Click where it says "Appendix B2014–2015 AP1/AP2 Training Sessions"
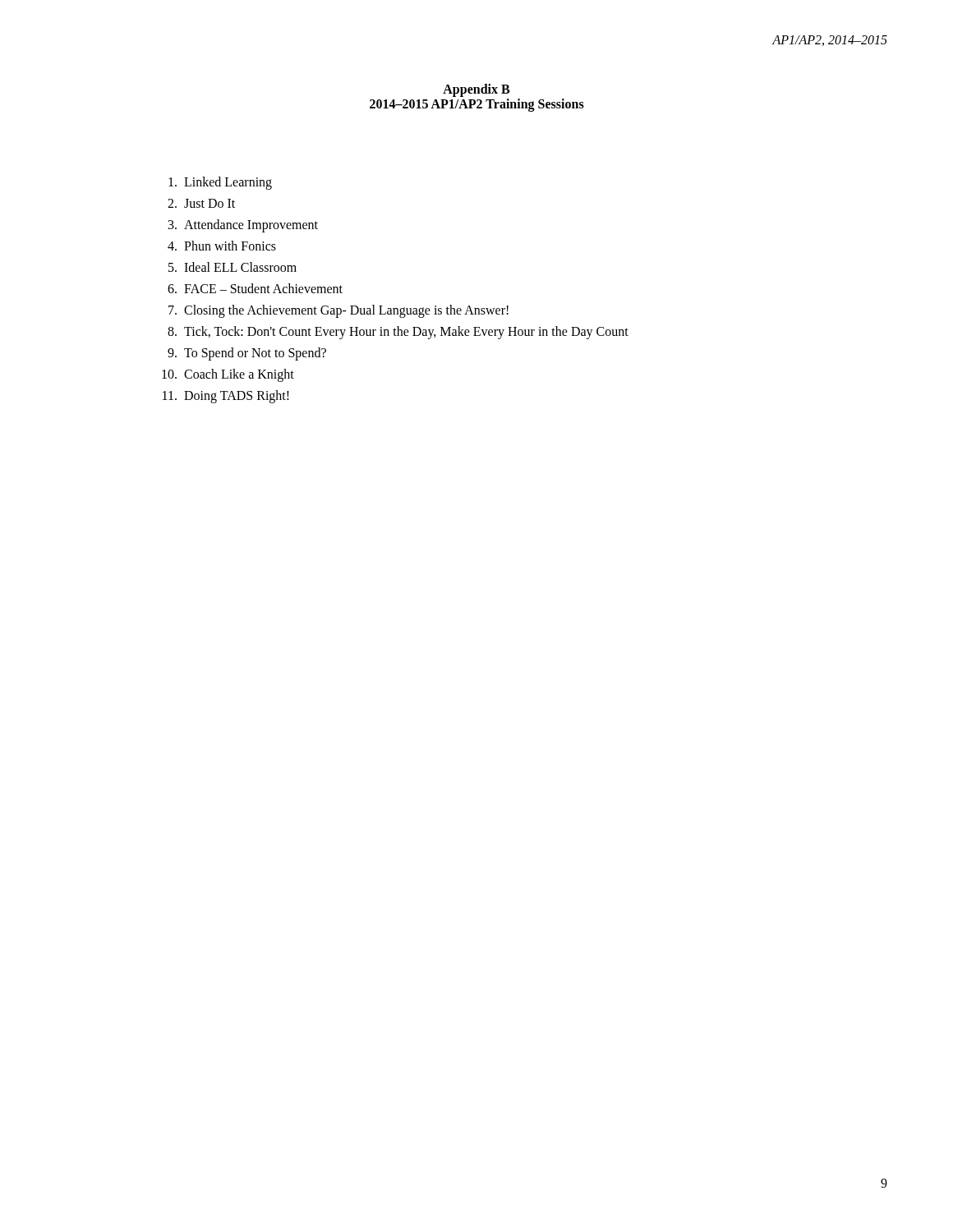Image resolution: width=953 pixels, height=1232 pixels. tap(476, 97)
